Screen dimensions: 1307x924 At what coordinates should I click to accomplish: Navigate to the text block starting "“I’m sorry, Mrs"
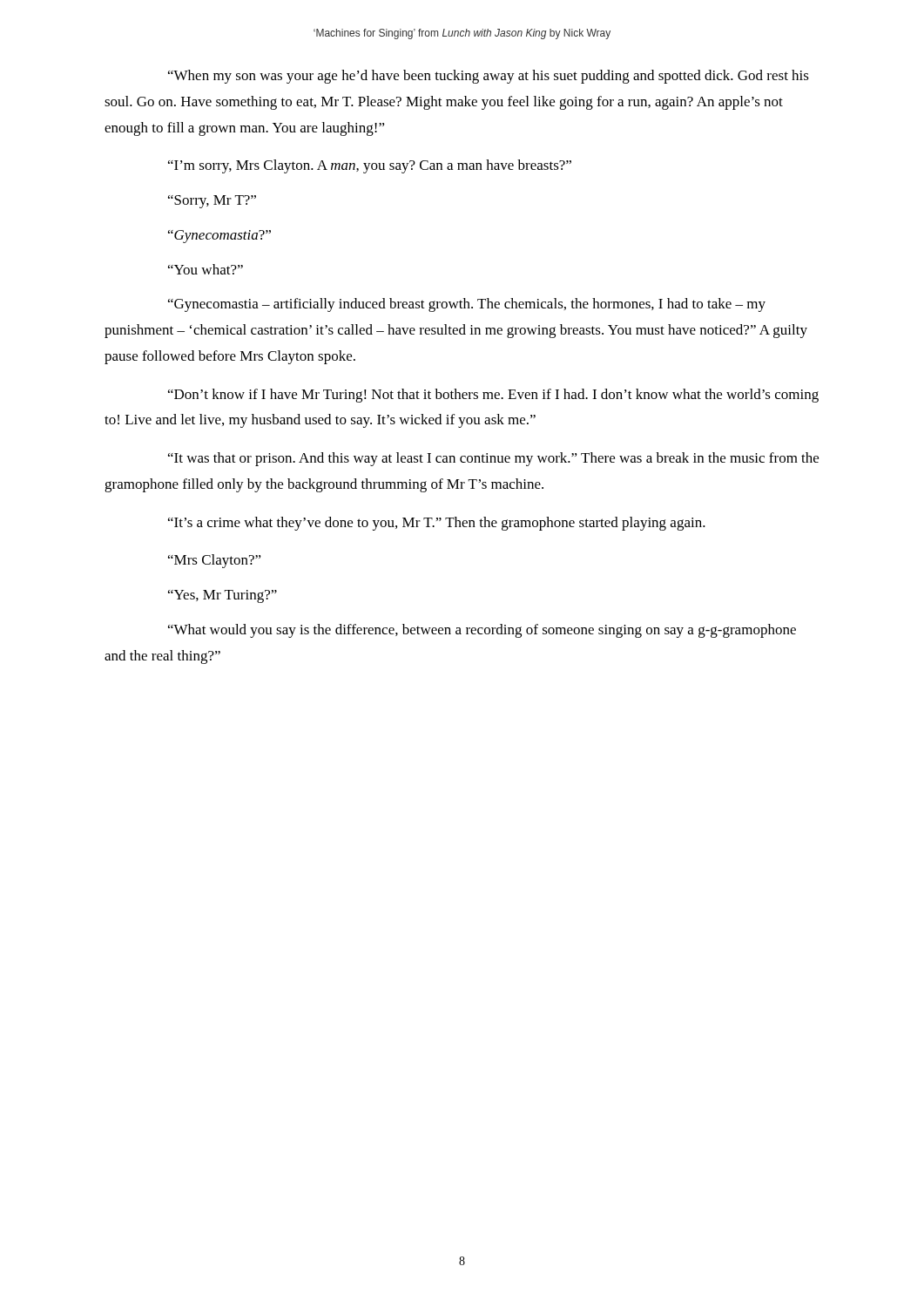(370, 165)
